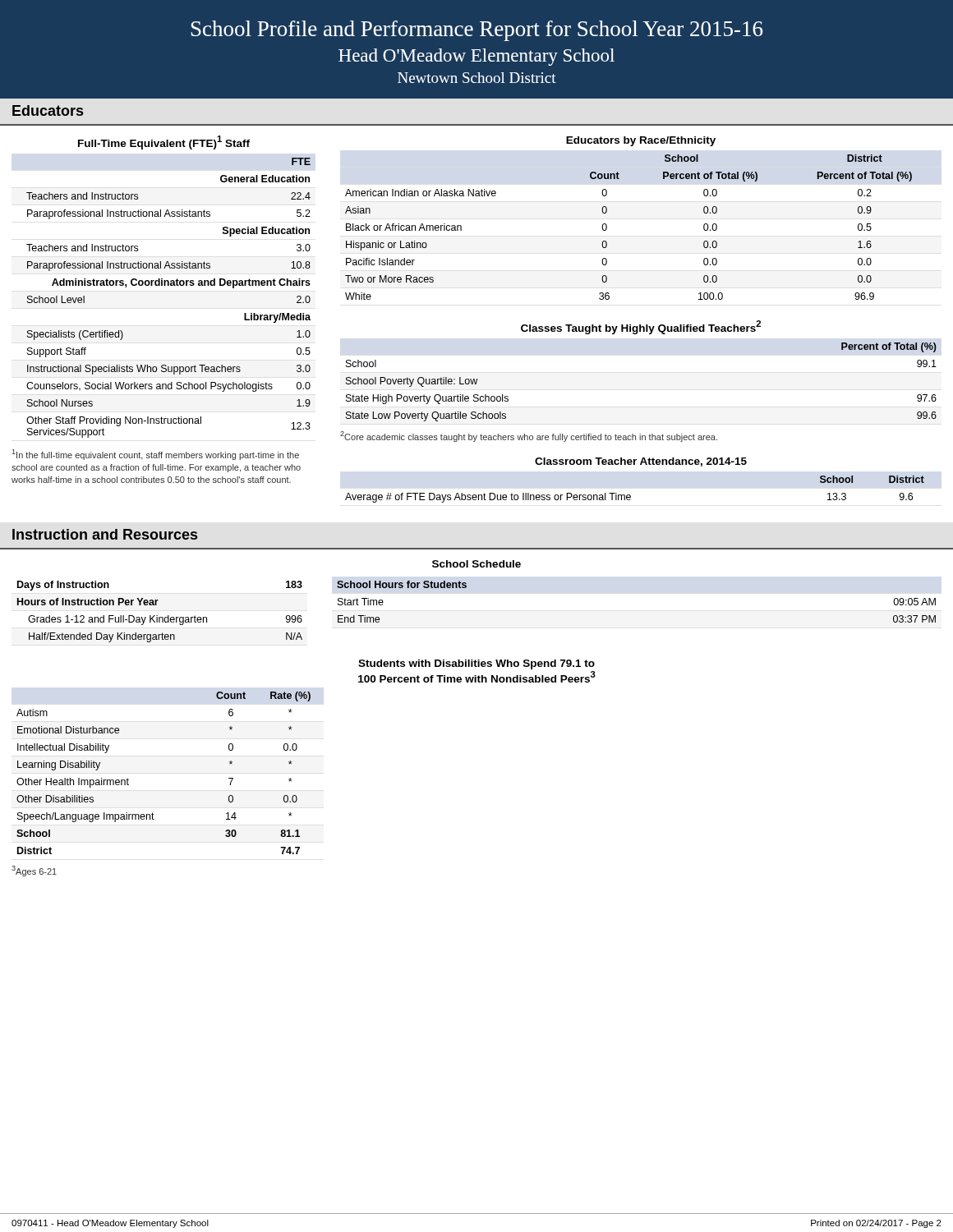The width and height of the screenshot is (953, 1232).
Task: Click the title that begins "School Profile and Performance"
Action: point(476,51)
